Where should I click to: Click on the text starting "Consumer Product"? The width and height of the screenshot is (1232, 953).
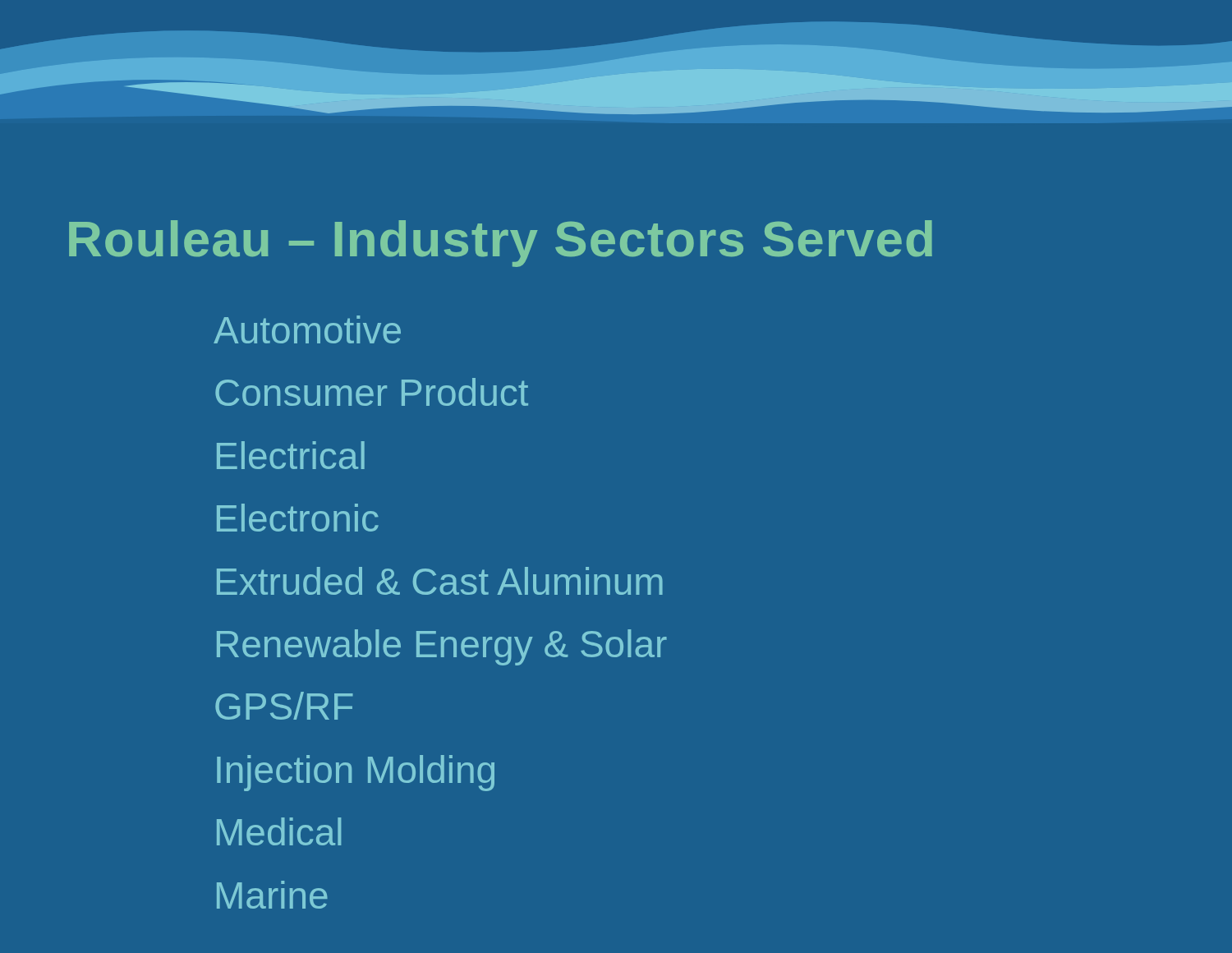pyautogui.click(x=371, y=393)
